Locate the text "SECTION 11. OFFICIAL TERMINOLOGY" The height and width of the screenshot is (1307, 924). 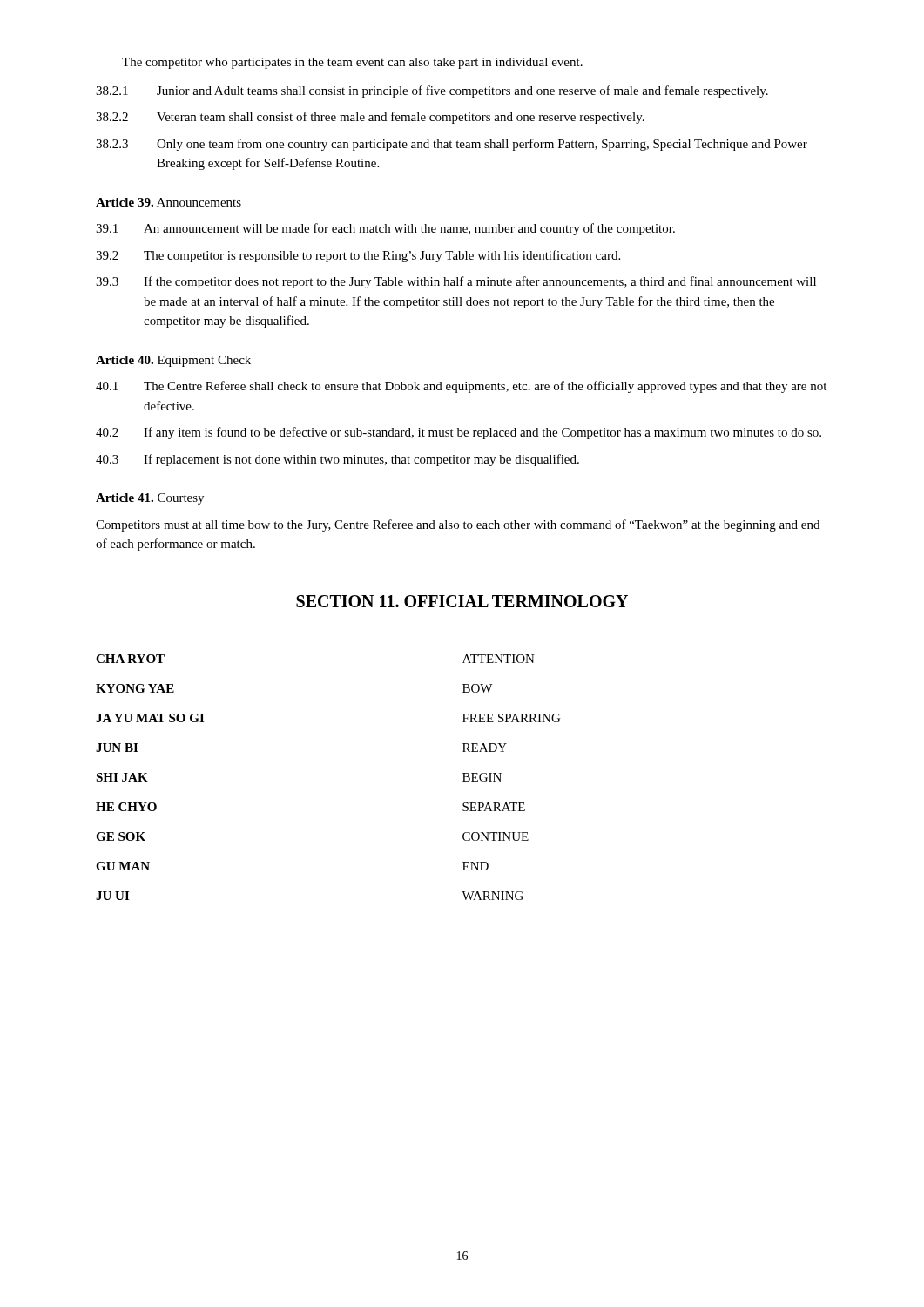click(462, 601)
